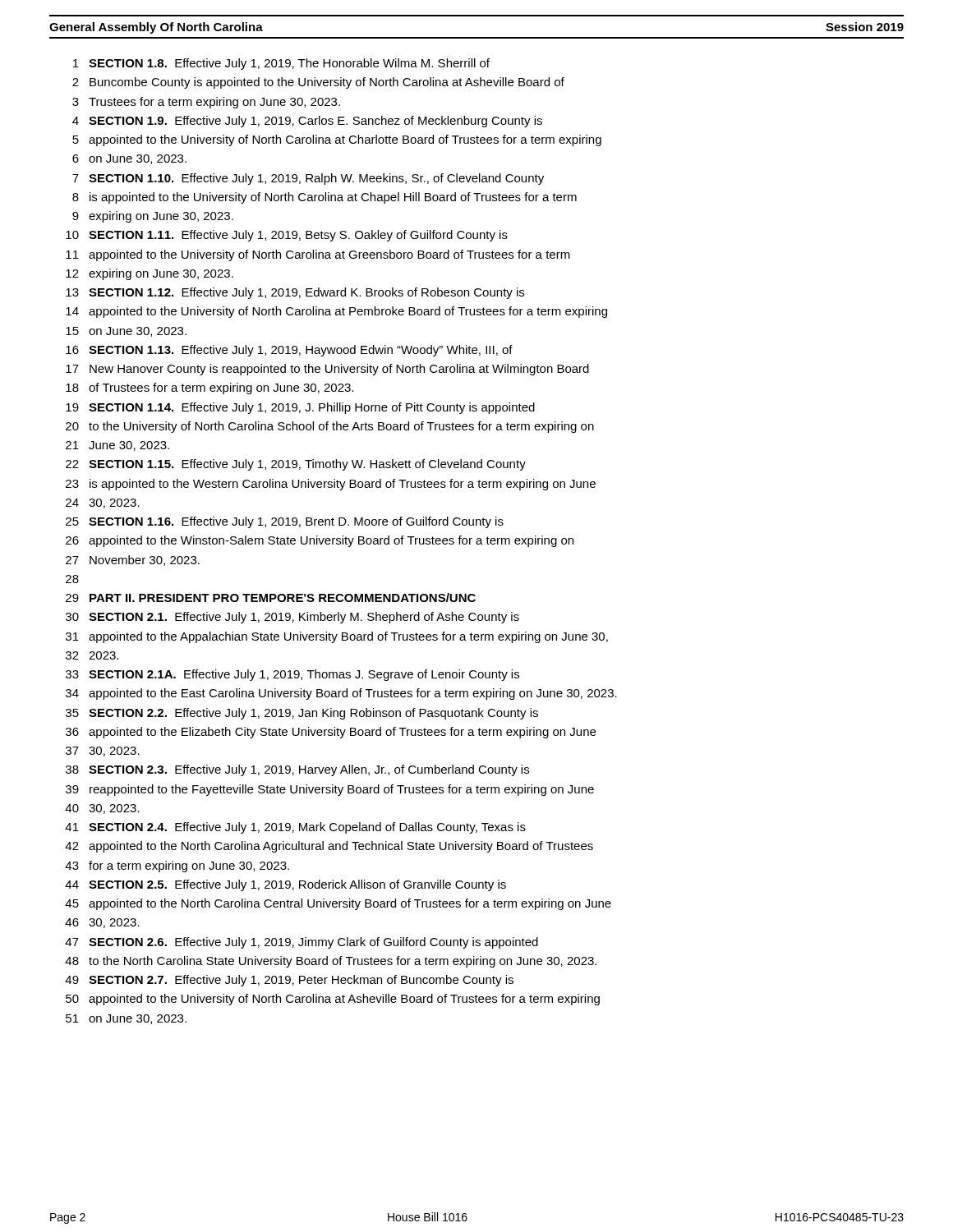
Task: Select the text block with the text "7 SECTION 1.10. Effective July"
Action: click(476, 197)
